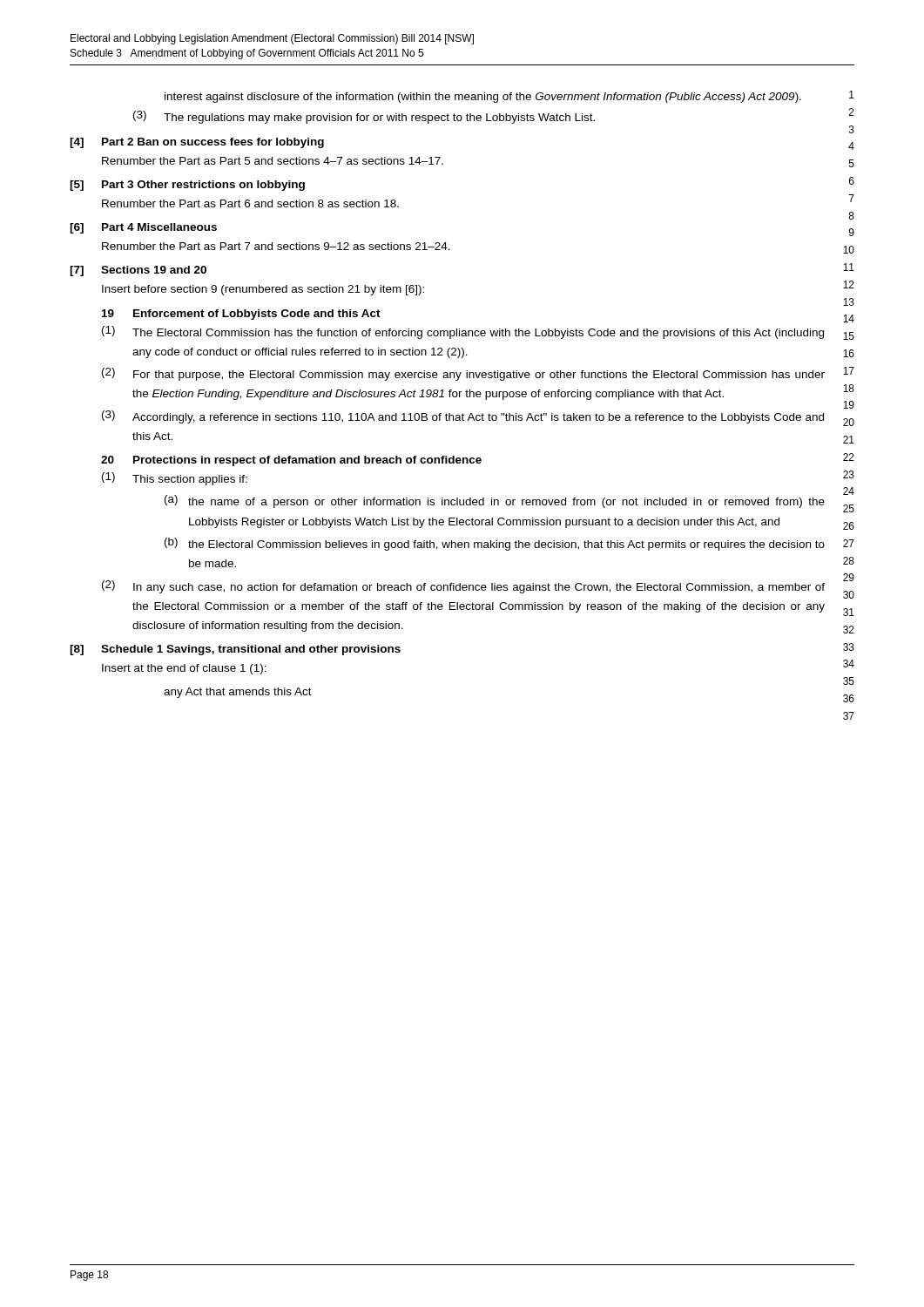Screen dimensions: 1307x924
Task: Locate the section header that reads "[8] Schedule 1 Savings, transitional and"
Action: (235, 649)
